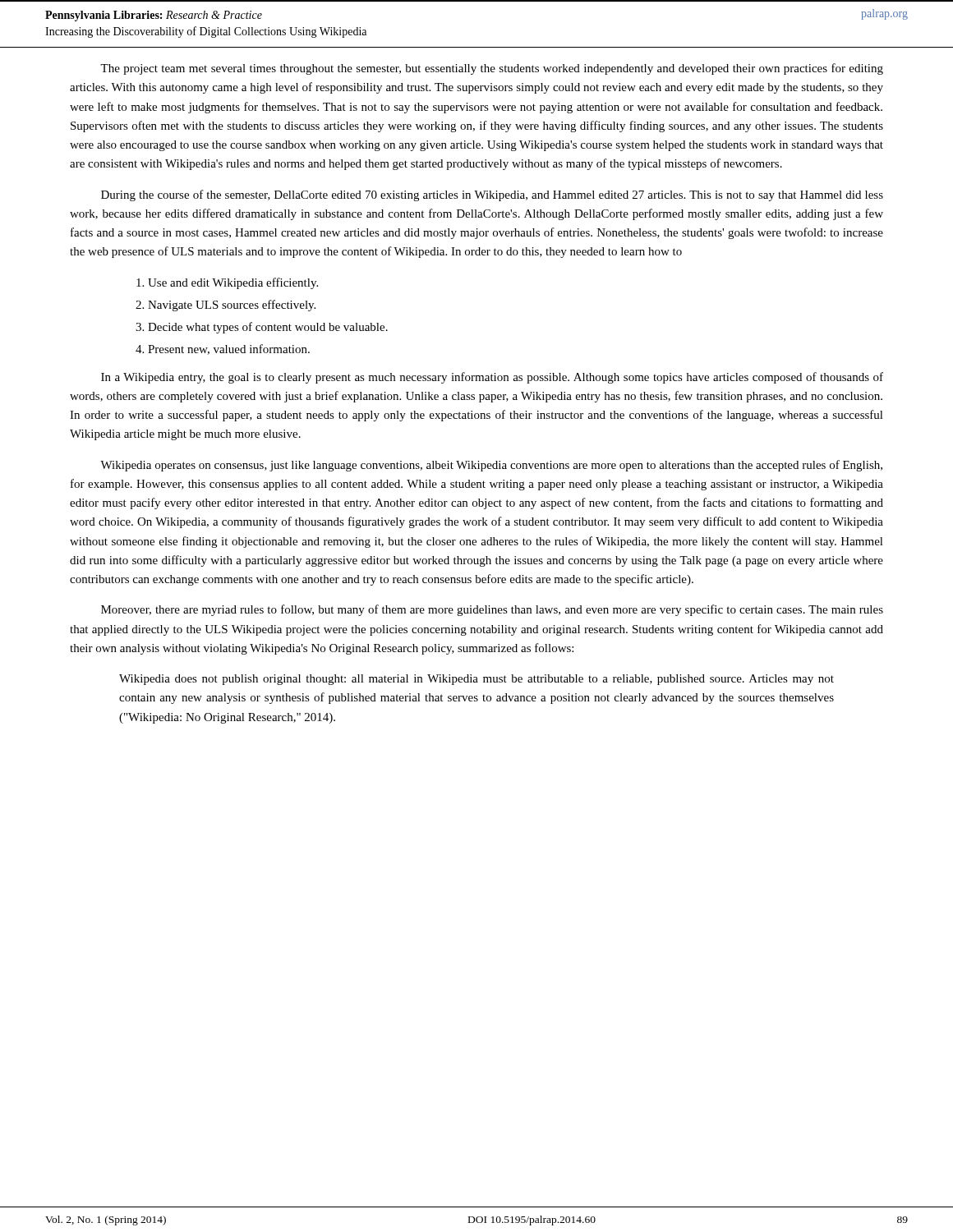Screen dimensions: 1232x953
Task: Find "Use and edit Wikipedia efficiently." on this page
Action: 227,282
